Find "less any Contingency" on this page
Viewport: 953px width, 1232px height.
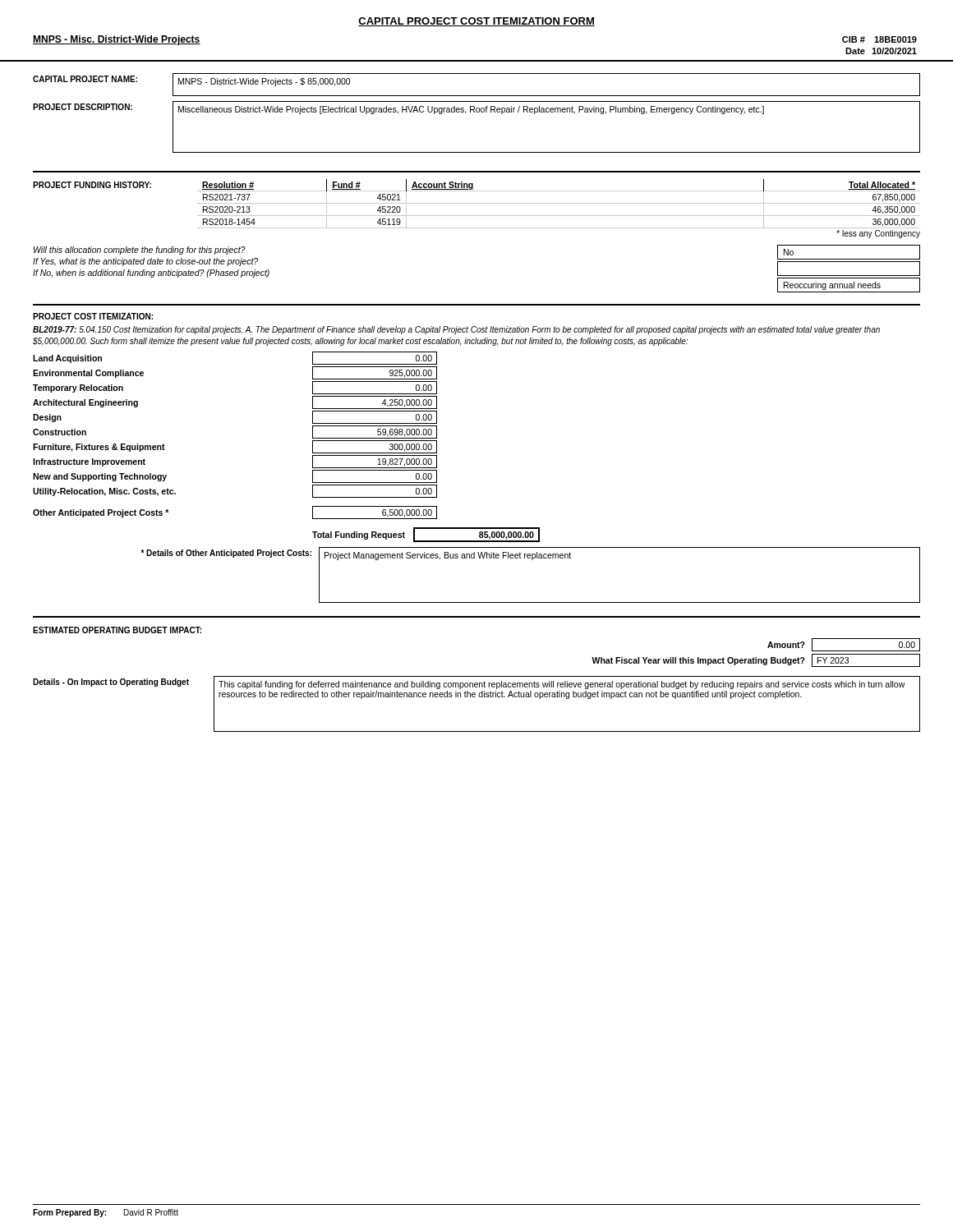click(878, 234)
